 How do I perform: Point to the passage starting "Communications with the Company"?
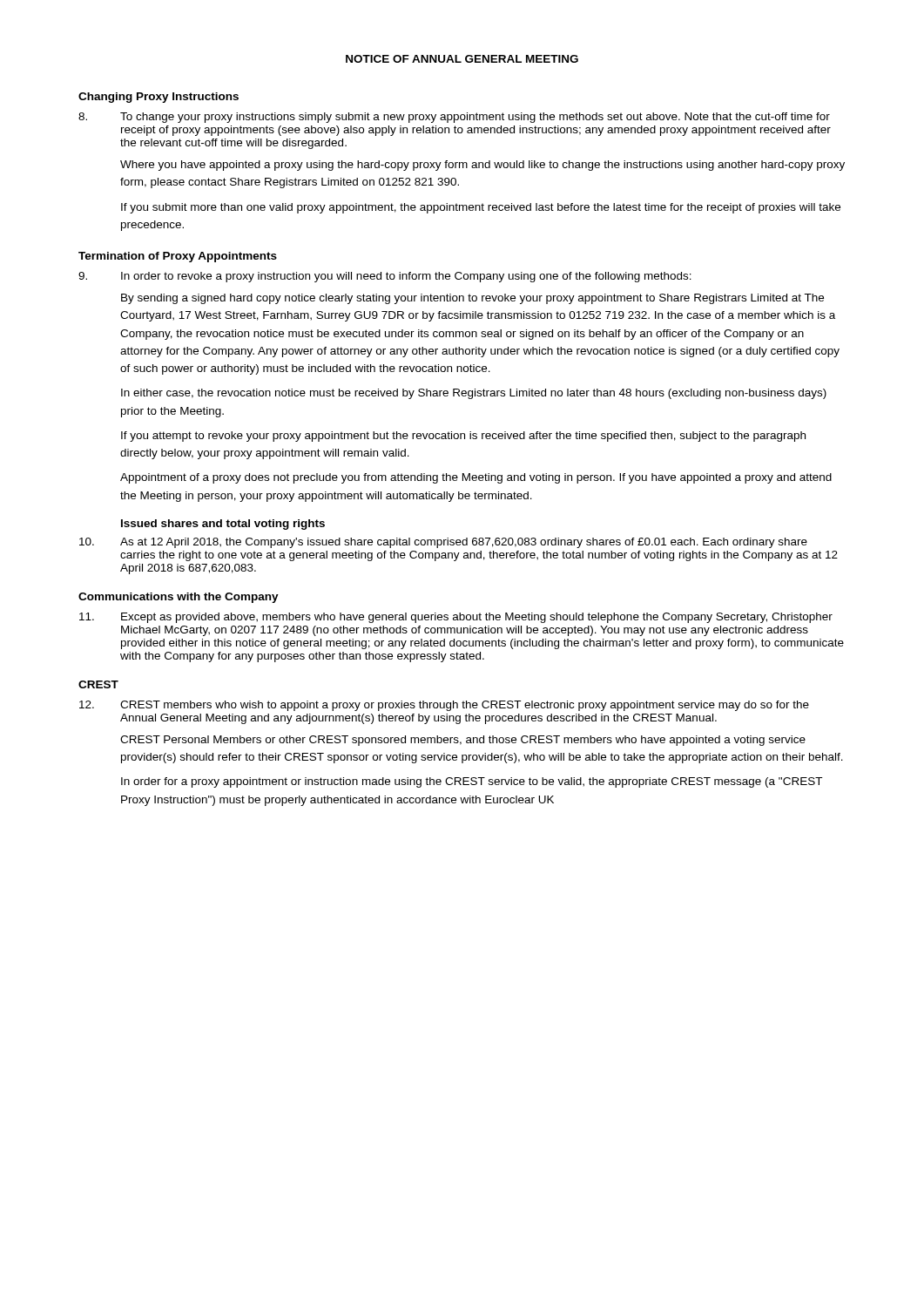(178, 596)
